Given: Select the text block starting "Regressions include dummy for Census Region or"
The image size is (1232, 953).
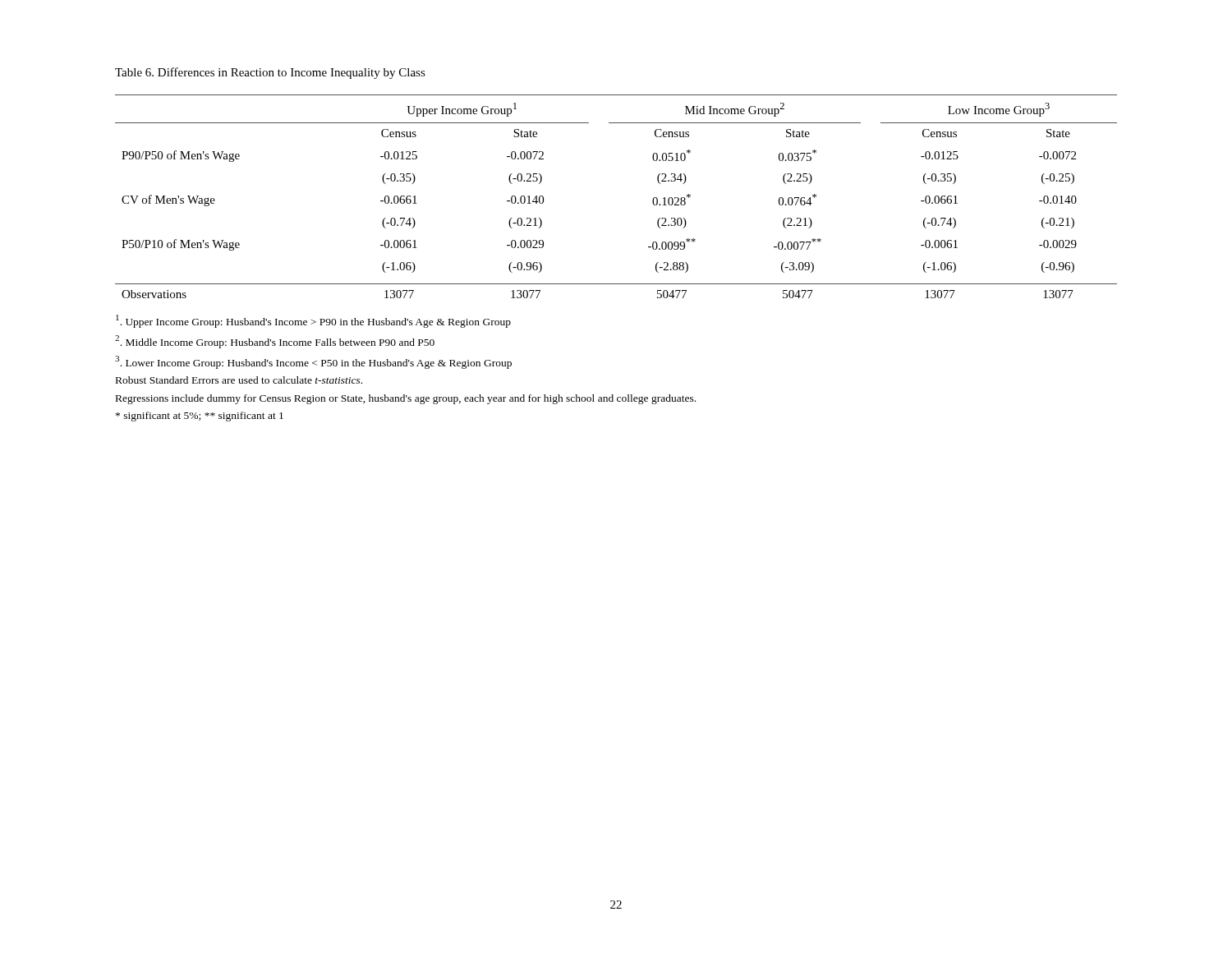Looking at the screenshot, I should pyautogui.click(x=406, y=398).
